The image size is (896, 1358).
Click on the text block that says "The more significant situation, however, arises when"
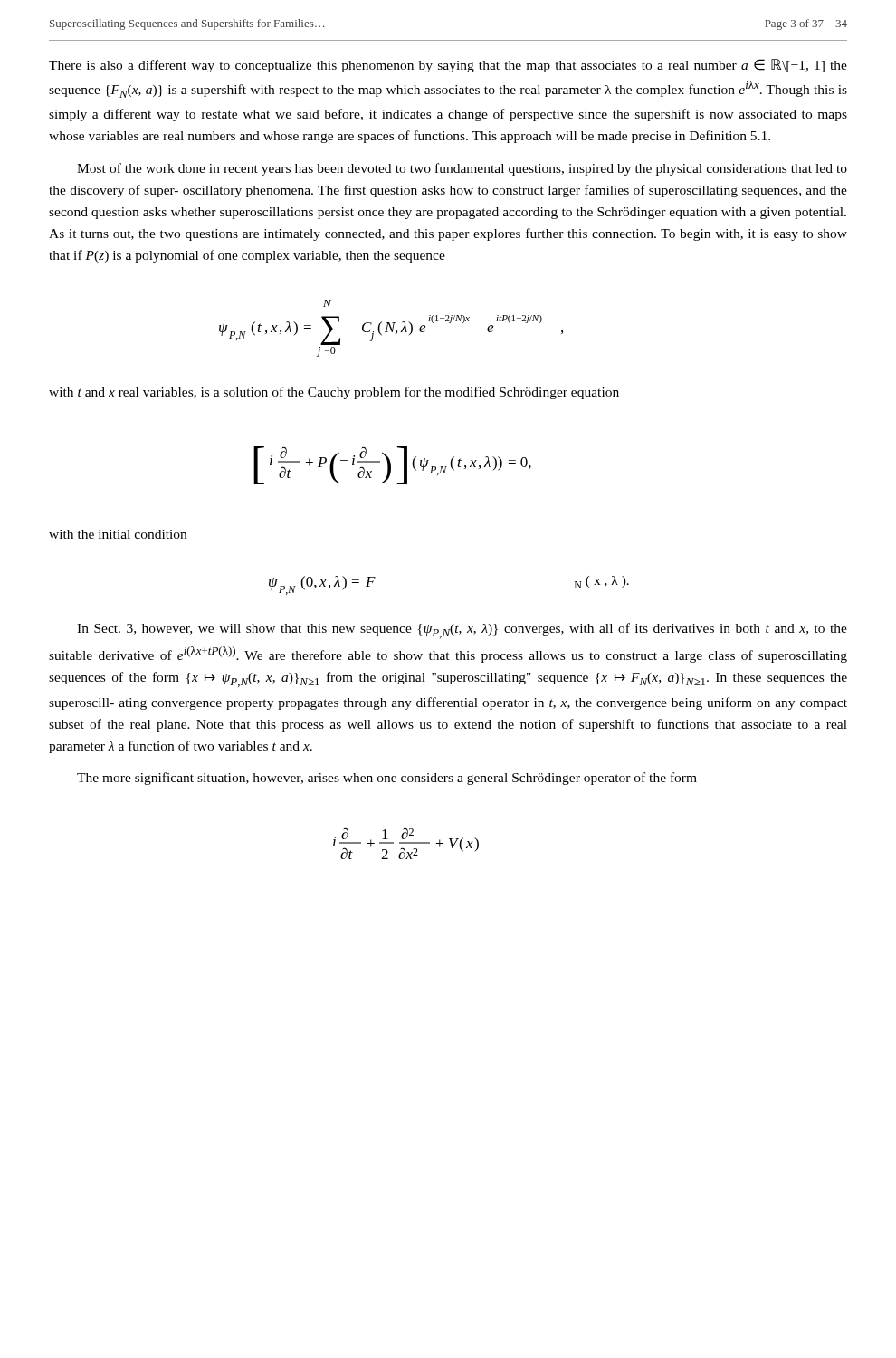click(x=448, y=778)
